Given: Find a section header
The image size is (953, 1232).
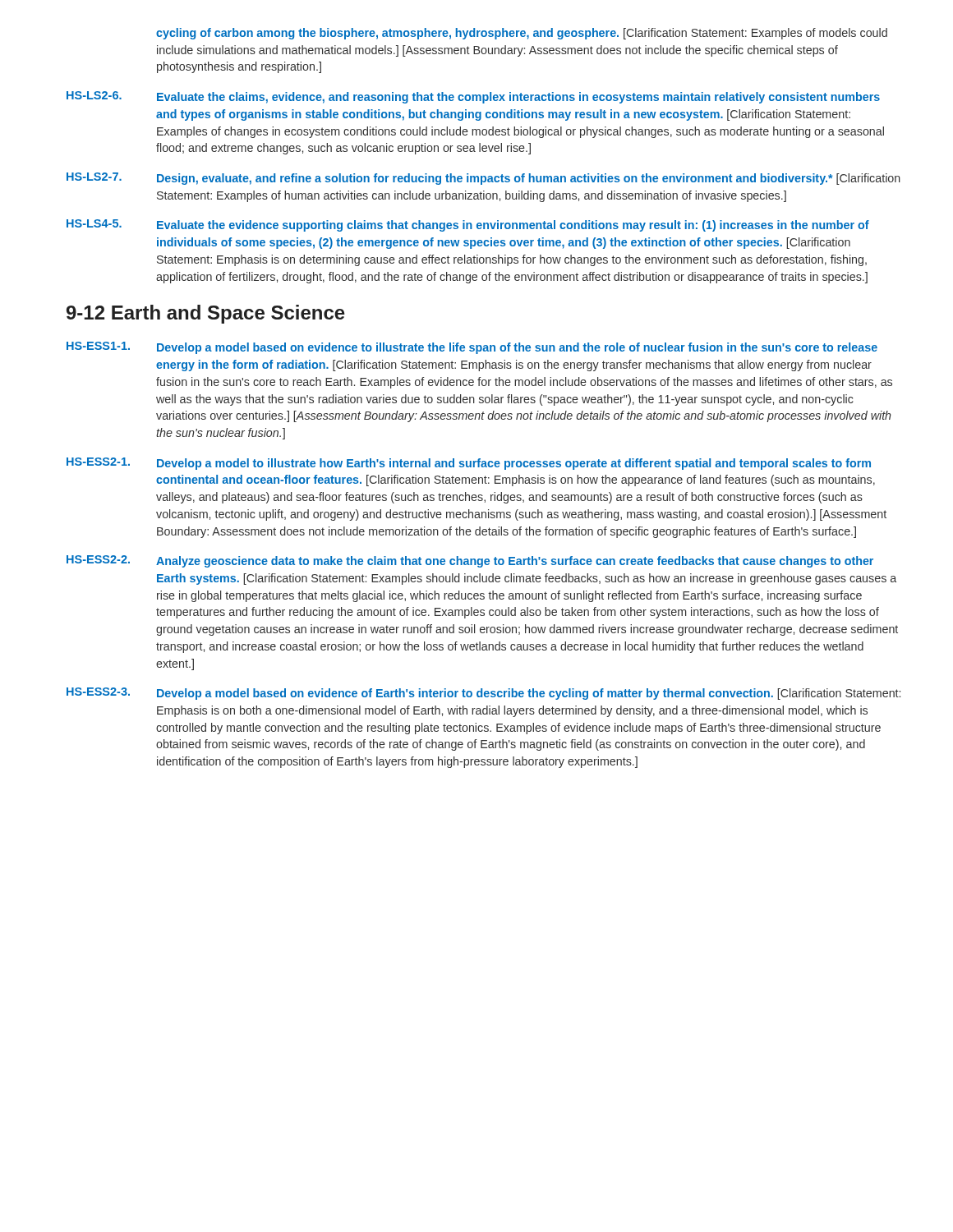Looking at the screenshot, I should 205,313.
